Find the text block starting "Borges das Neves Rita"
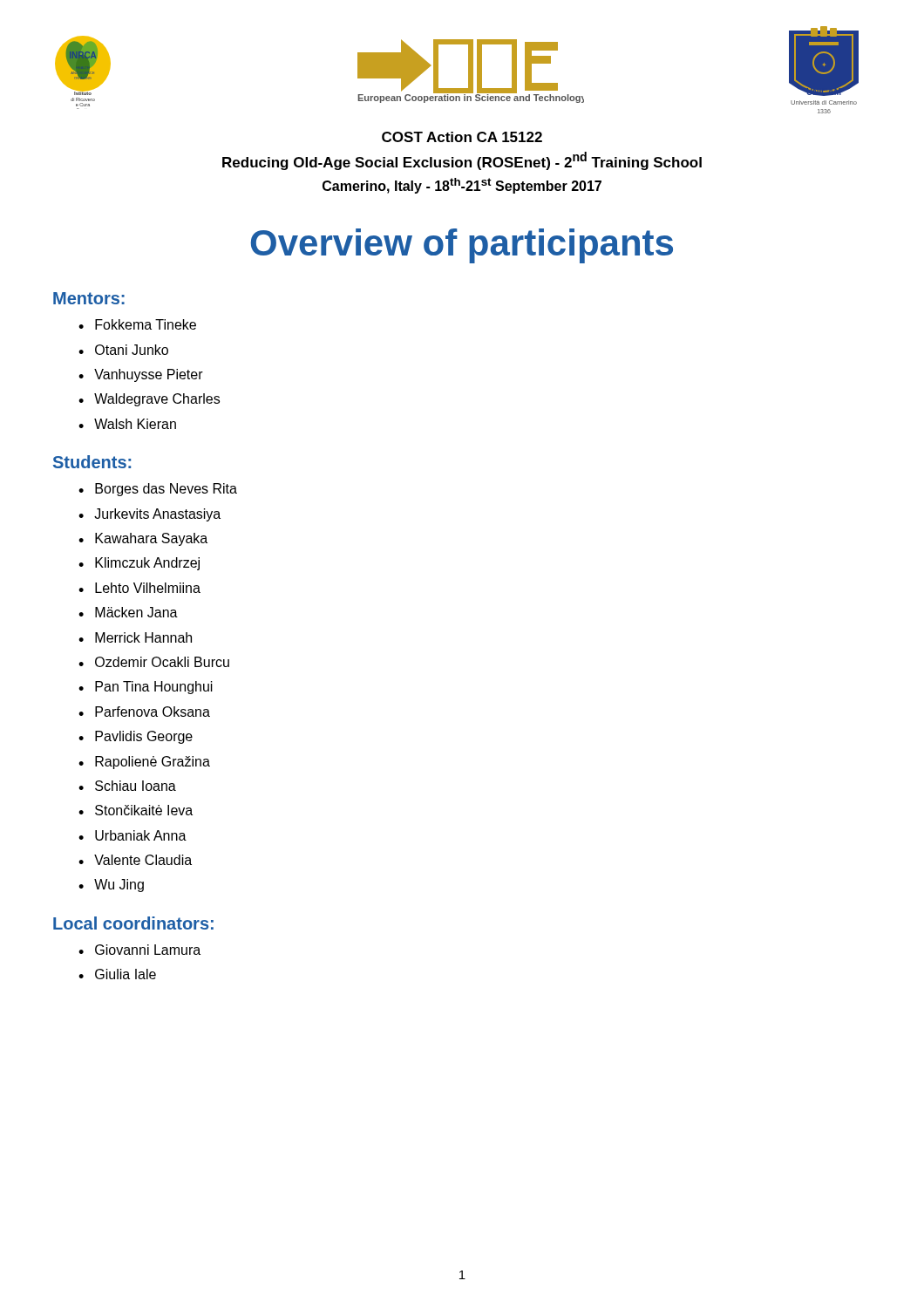Image resolution: width=924 pixels, height=1308 pixels. [166, 489]
